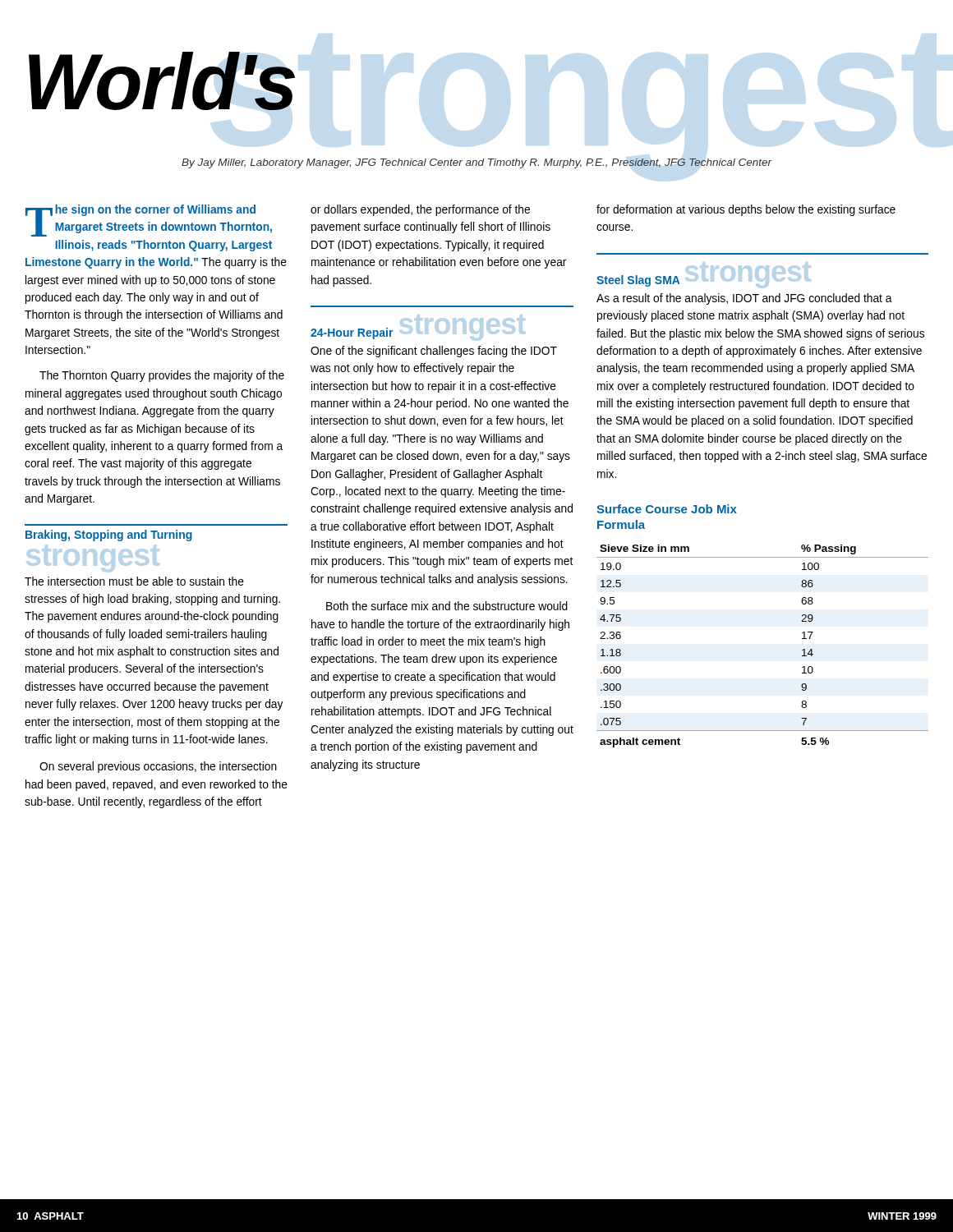Find the text starting "The Thornton Quarry provides"
The image size is (953, 1232).
tap(154, 437)
